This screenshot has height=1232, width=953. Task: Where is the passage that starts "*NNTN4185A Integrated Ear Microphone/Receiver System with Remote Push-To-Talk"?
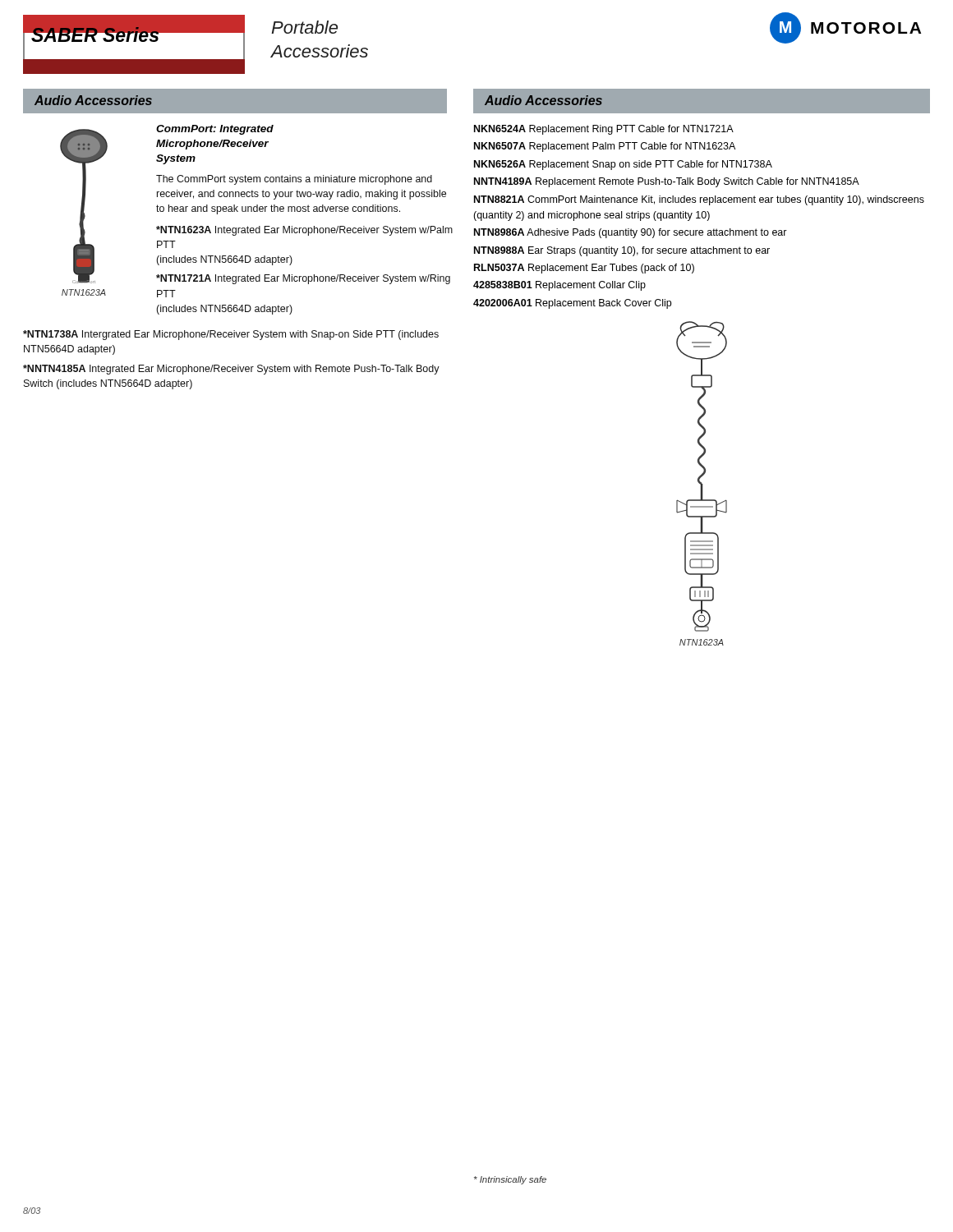tap(231, 376)
